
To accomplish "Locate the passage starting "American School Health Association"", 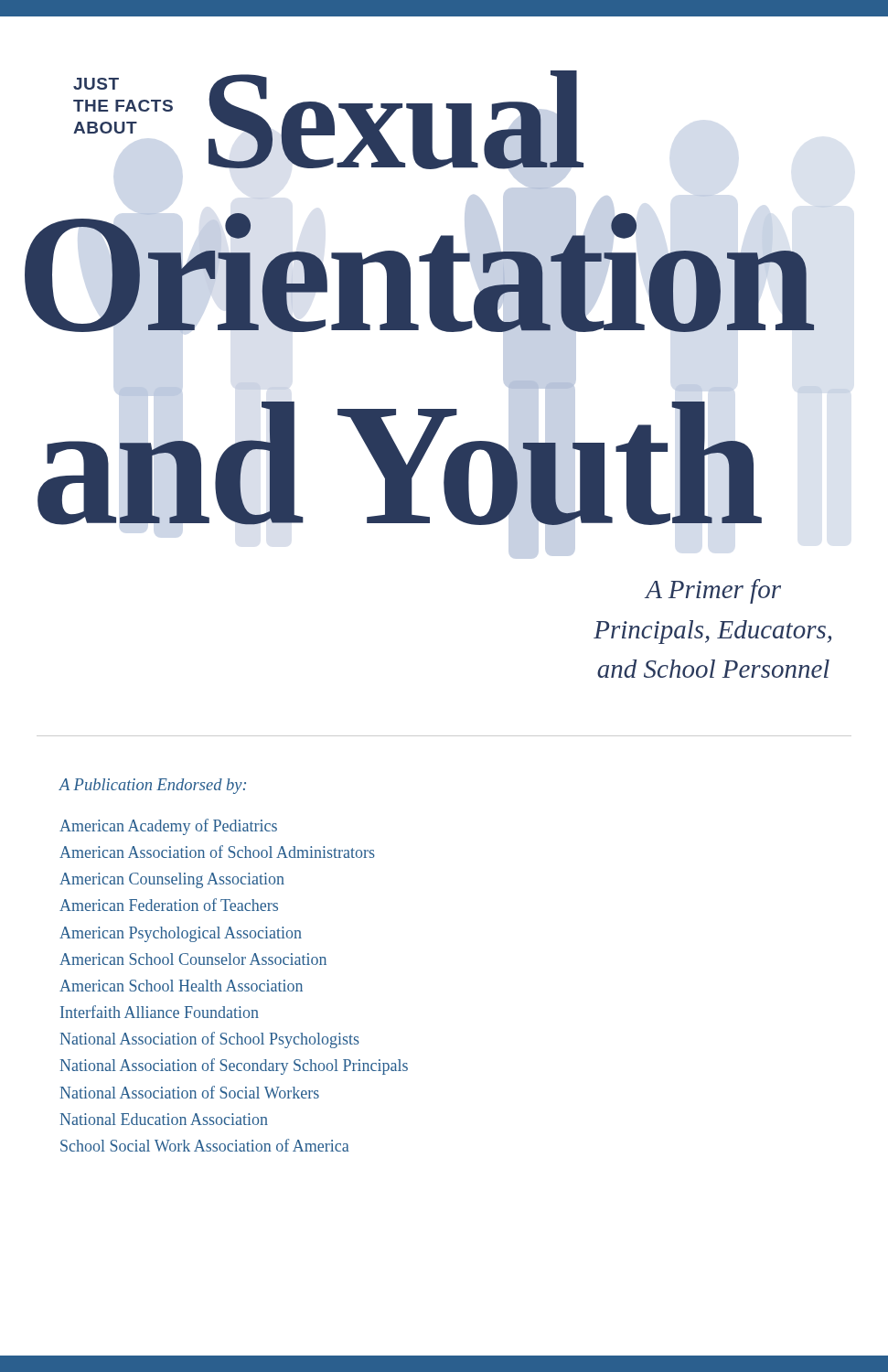I will (x=181, y=986).
